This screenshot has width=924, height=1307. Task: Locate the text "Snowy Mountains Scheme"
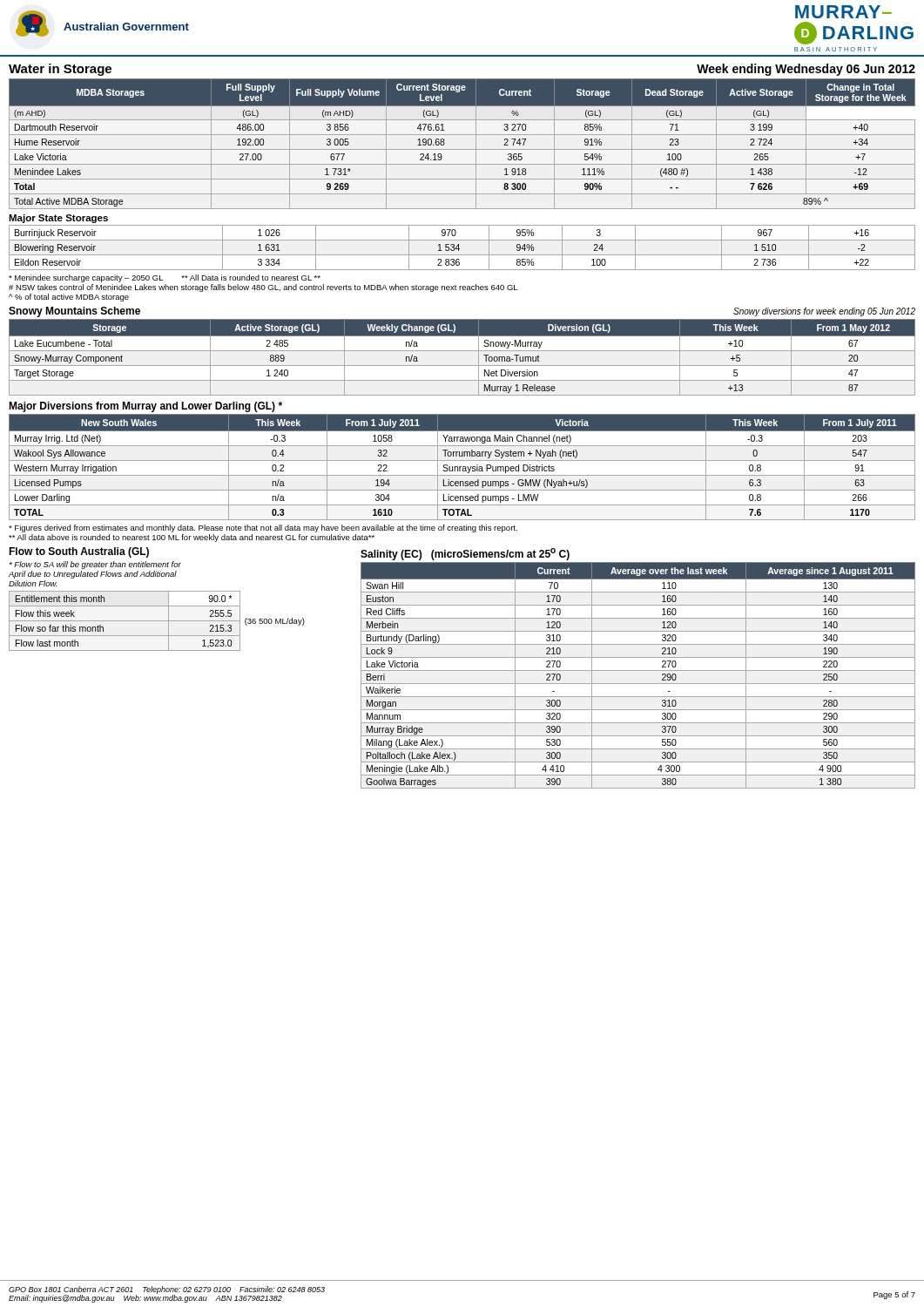[x=75, y=311]
